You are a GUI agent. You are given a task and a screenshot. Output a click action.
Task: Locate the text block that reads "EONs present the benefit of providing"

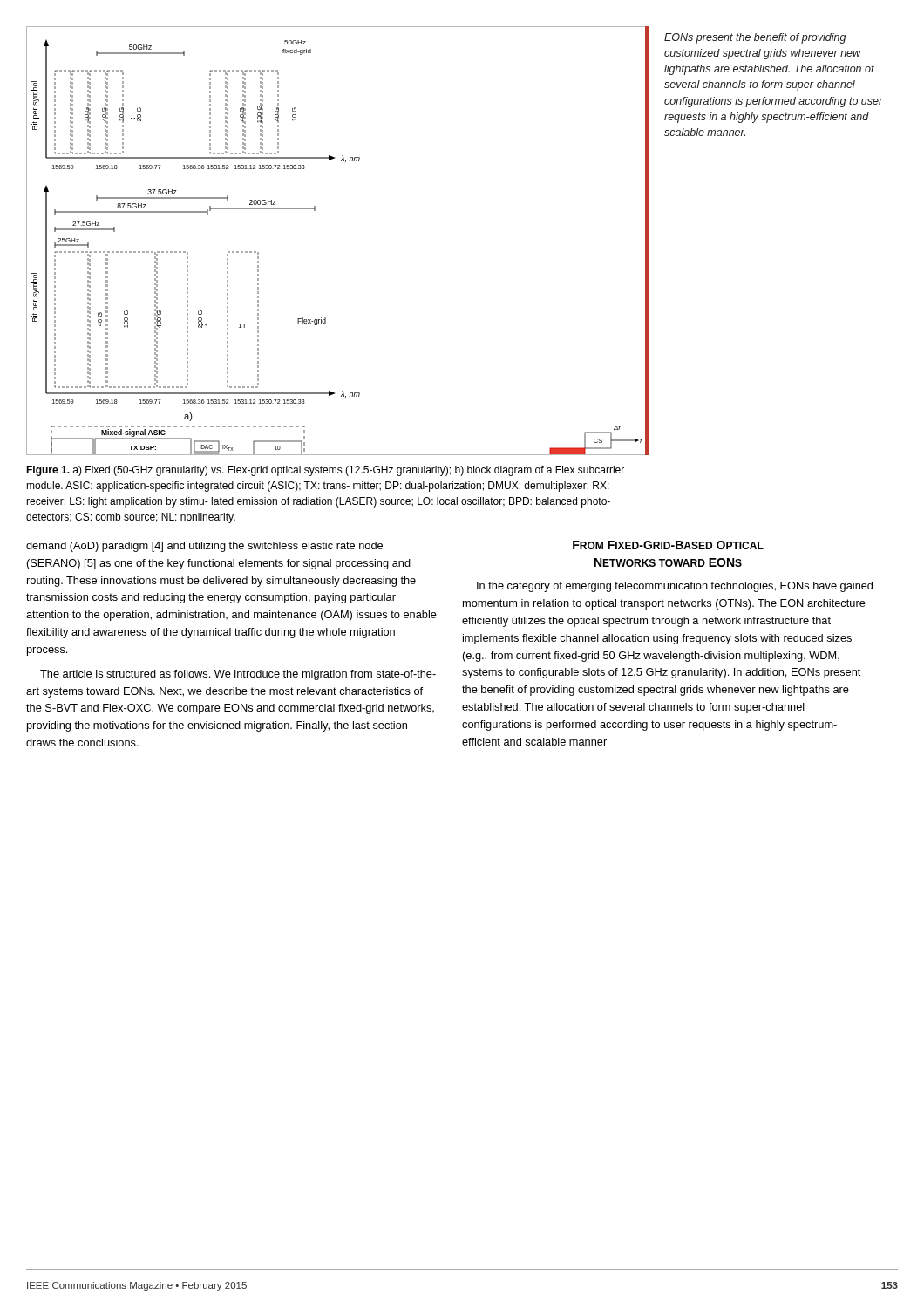773,85
